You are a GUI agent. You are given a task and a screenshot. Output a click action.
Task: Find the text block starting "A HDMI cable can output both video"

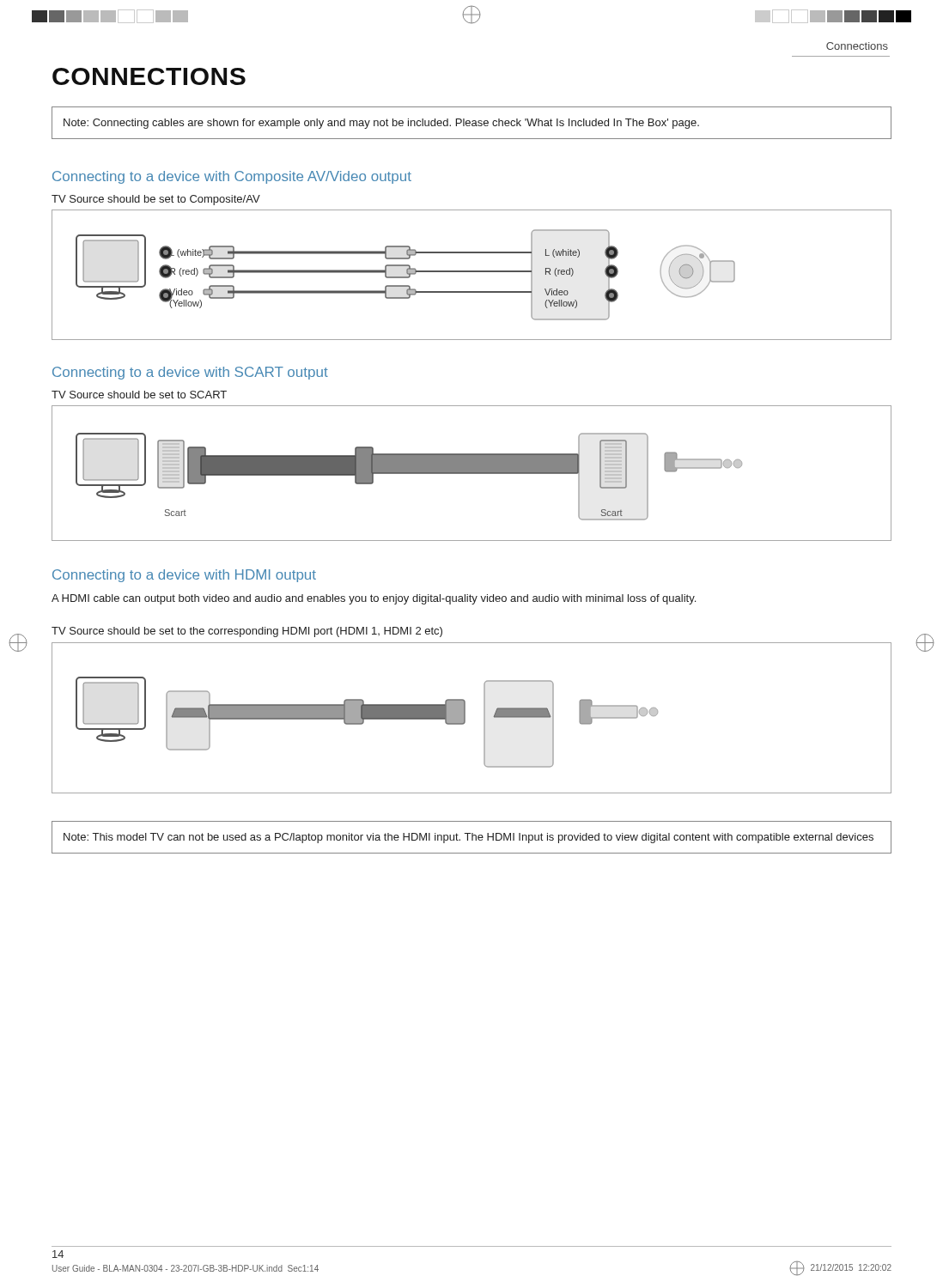point(374,598)
